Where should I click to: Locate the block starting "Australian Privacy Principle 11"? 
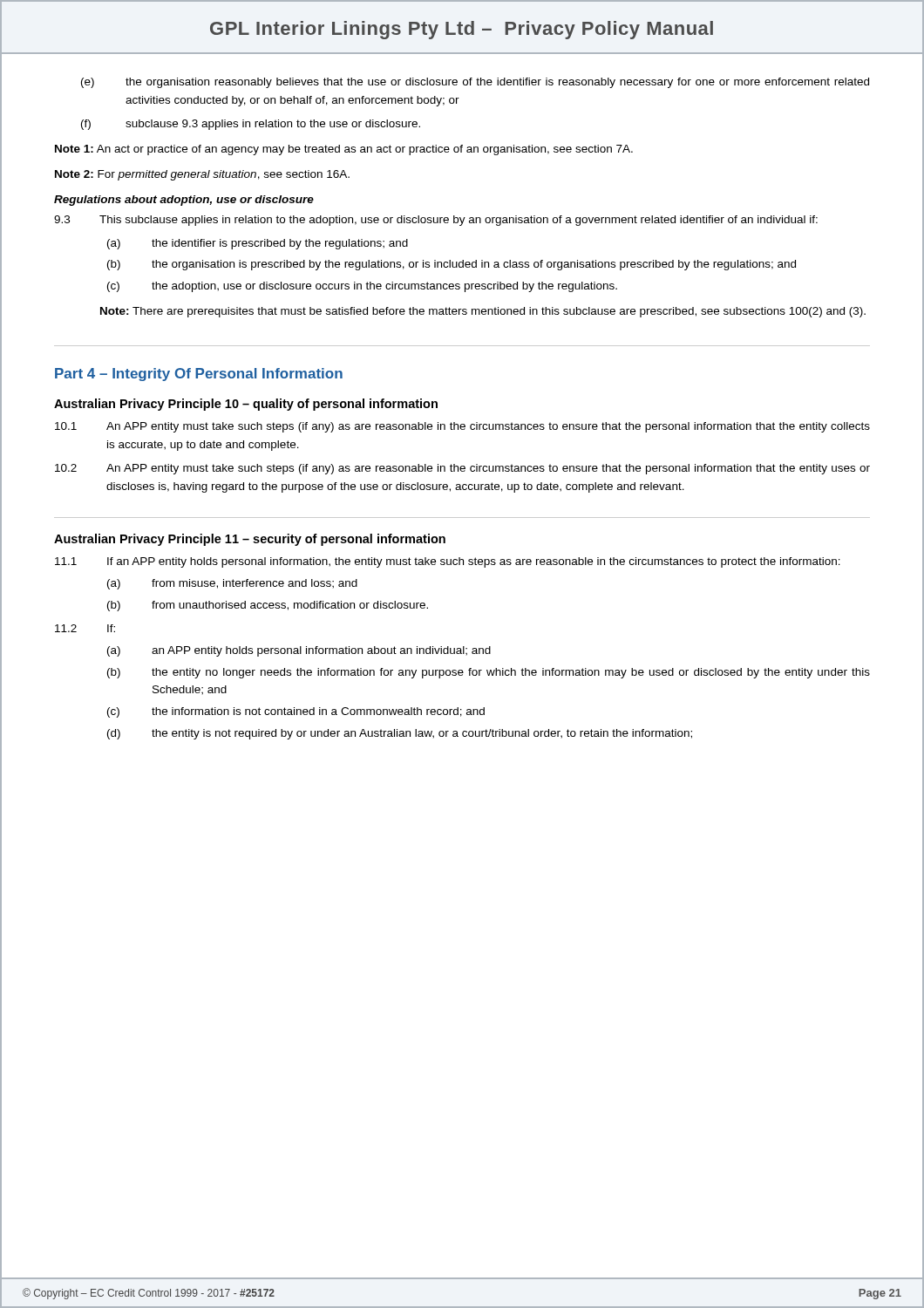pyautogui.click(x=250, y=539)
